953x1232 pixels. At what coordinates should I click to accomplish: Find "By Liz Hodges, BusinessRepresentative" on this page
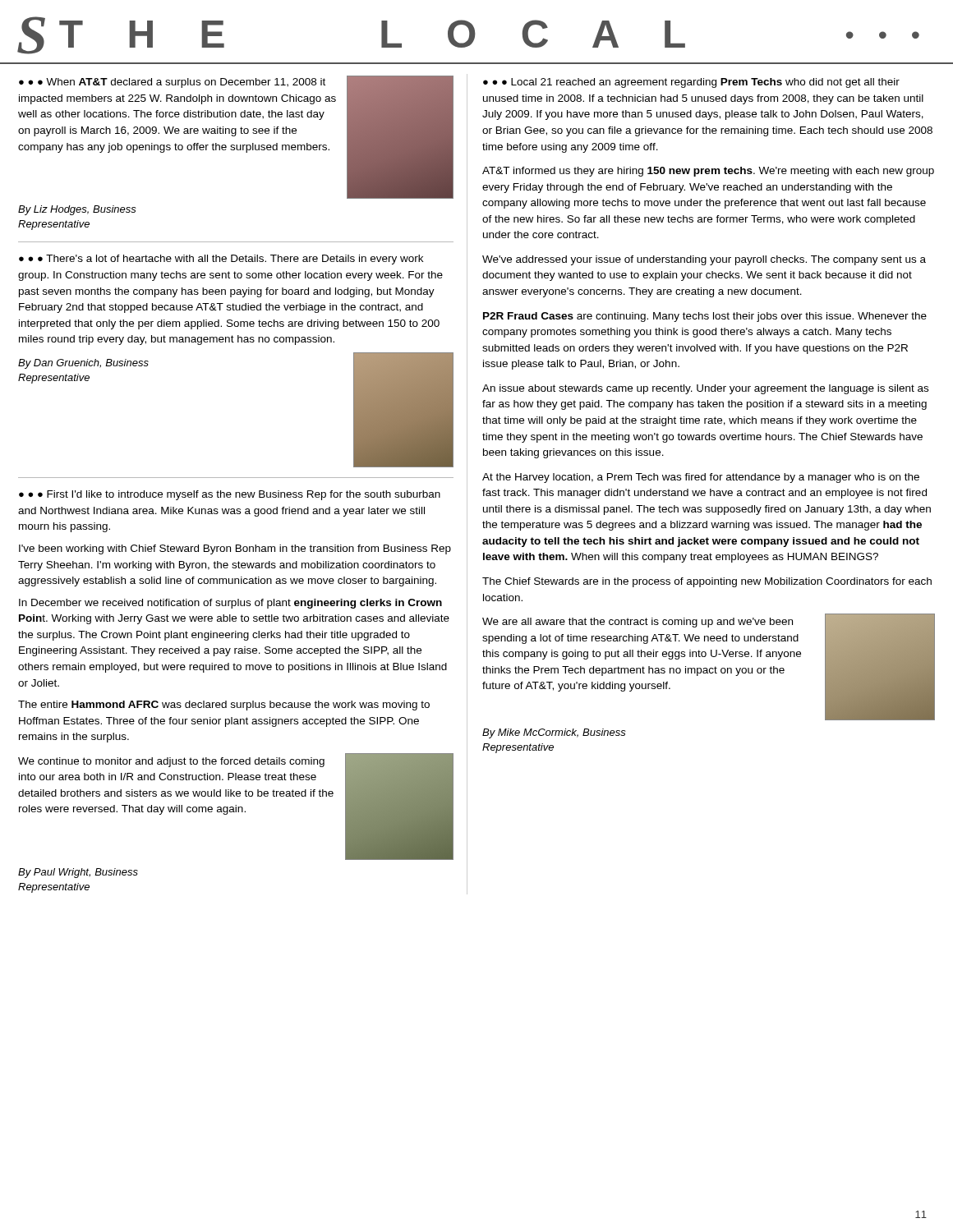[77, 217]
